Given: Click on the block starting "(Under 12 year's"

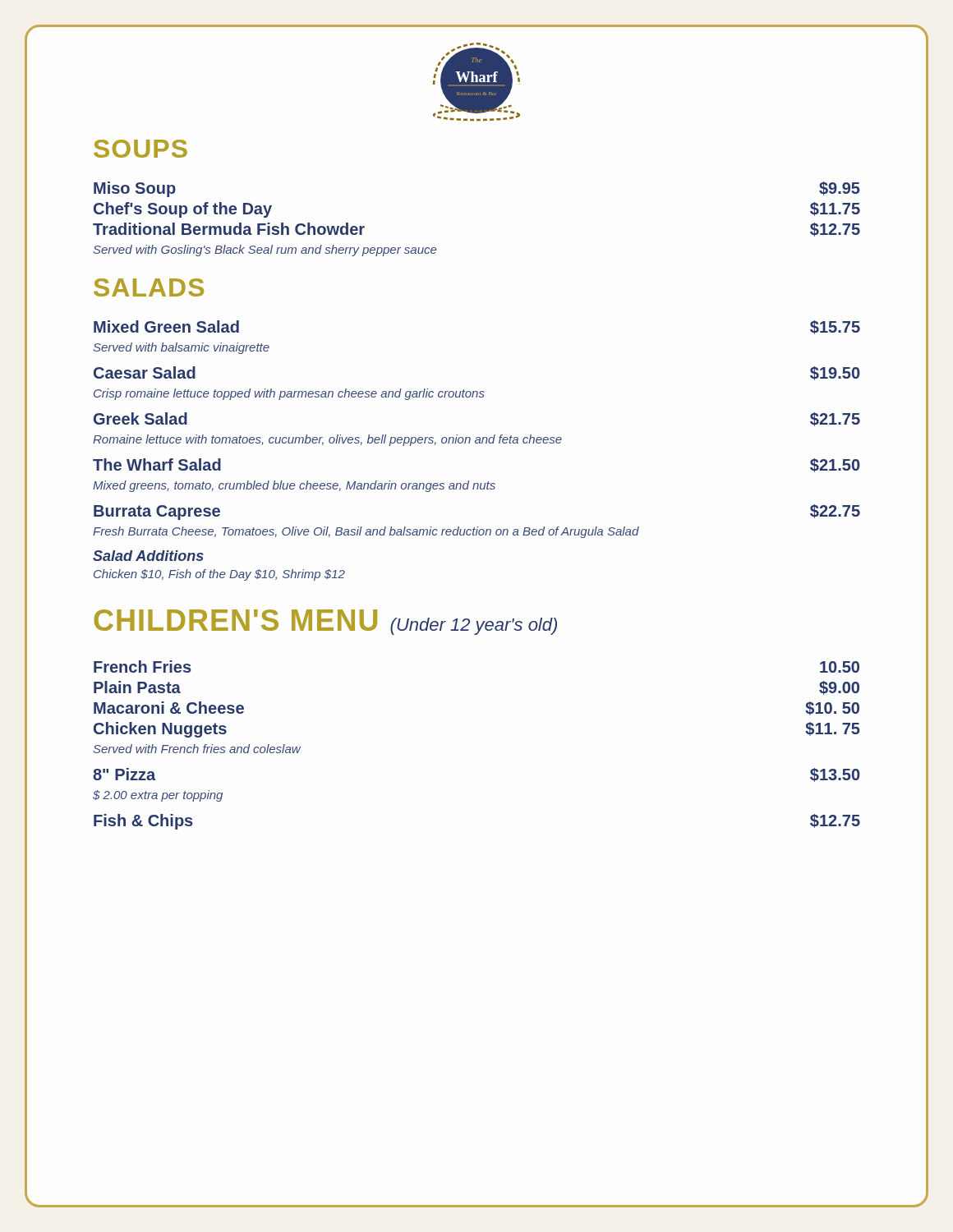Looking at the screenshot, I should pyautogui.click(x=474, y=625).
